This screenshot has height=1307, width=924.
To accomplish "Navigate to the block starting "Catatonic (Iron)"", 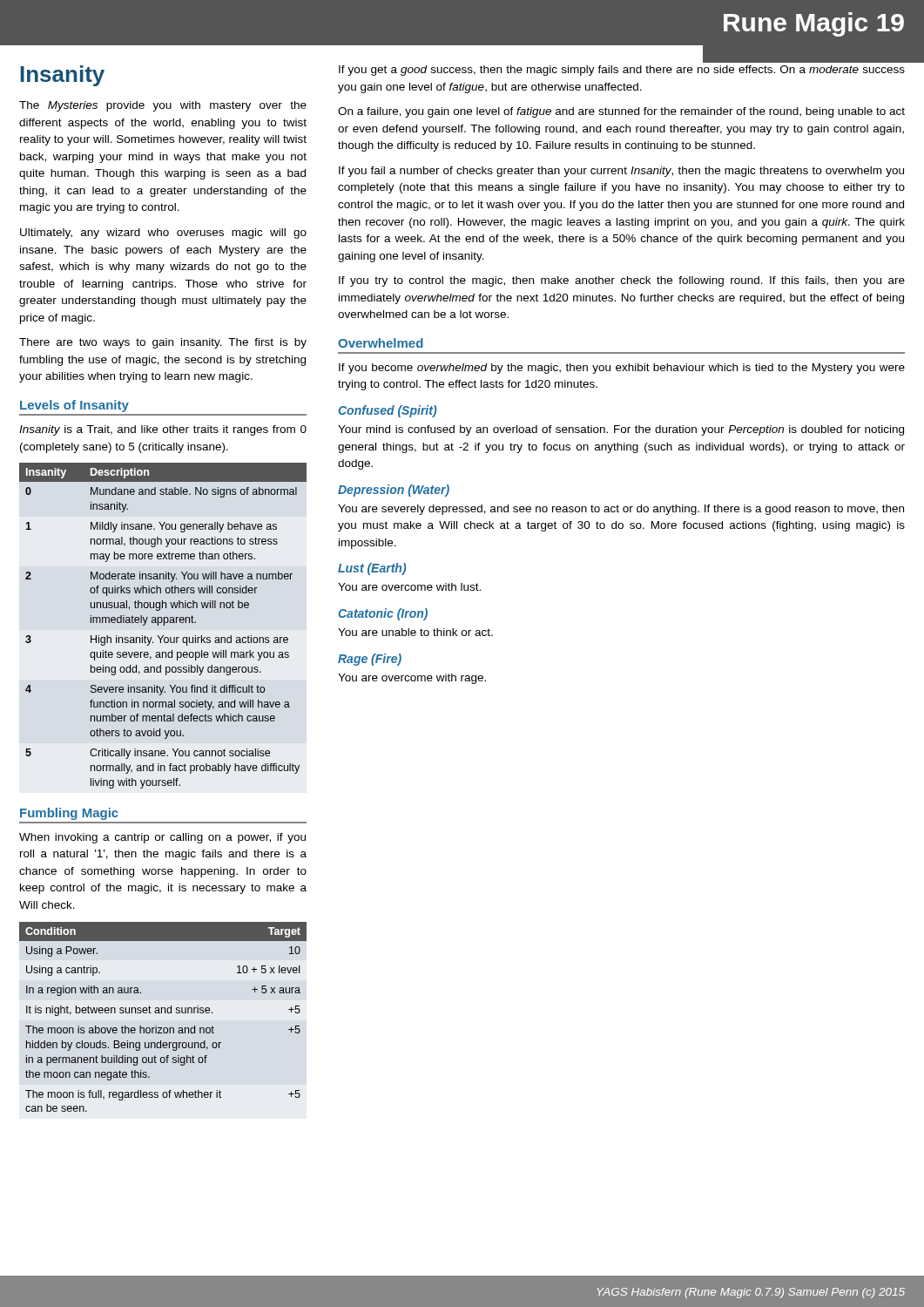I will 383,613.
